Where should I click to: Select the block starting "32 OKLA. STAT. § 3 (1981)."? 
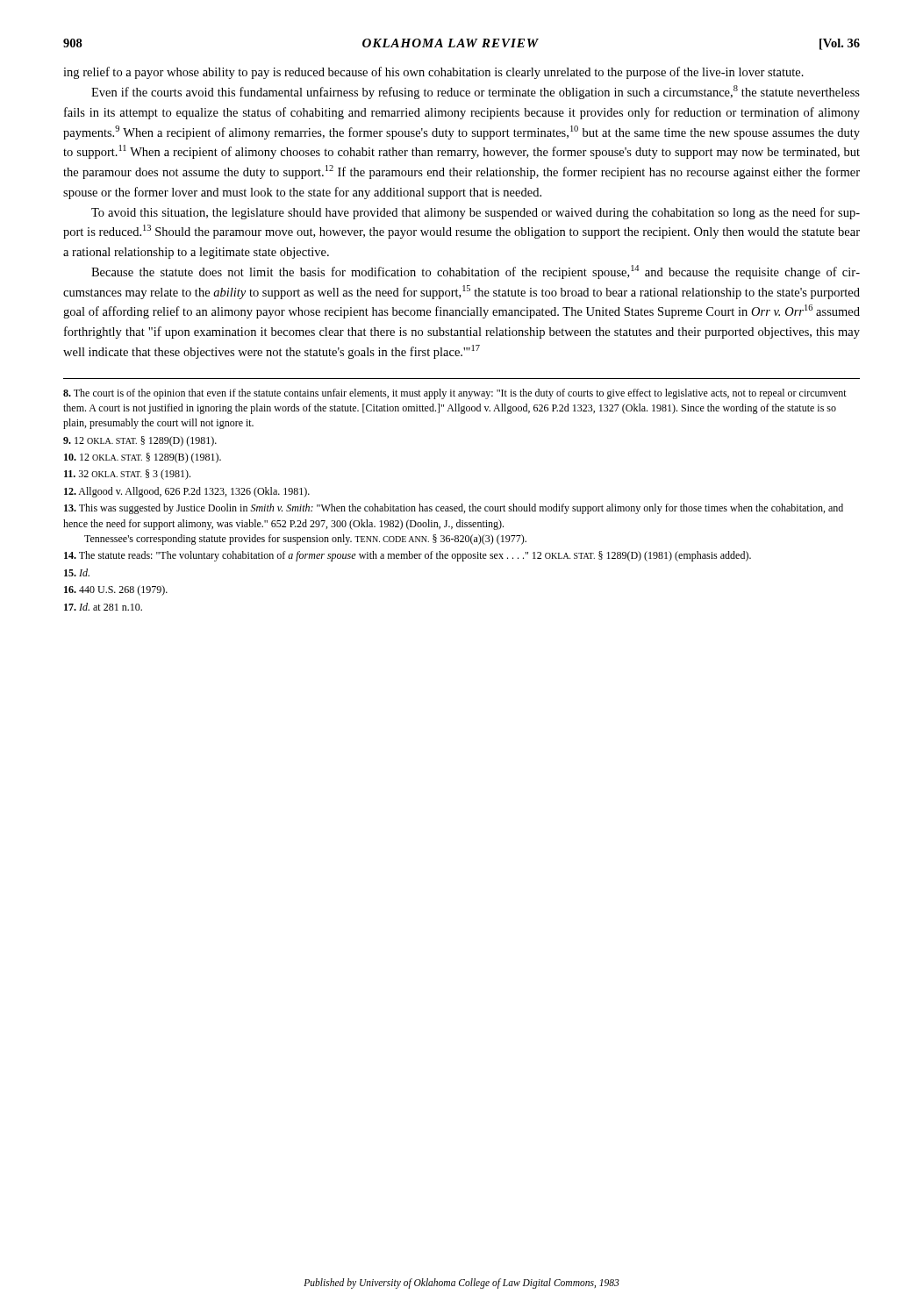[x=127, y=475]
